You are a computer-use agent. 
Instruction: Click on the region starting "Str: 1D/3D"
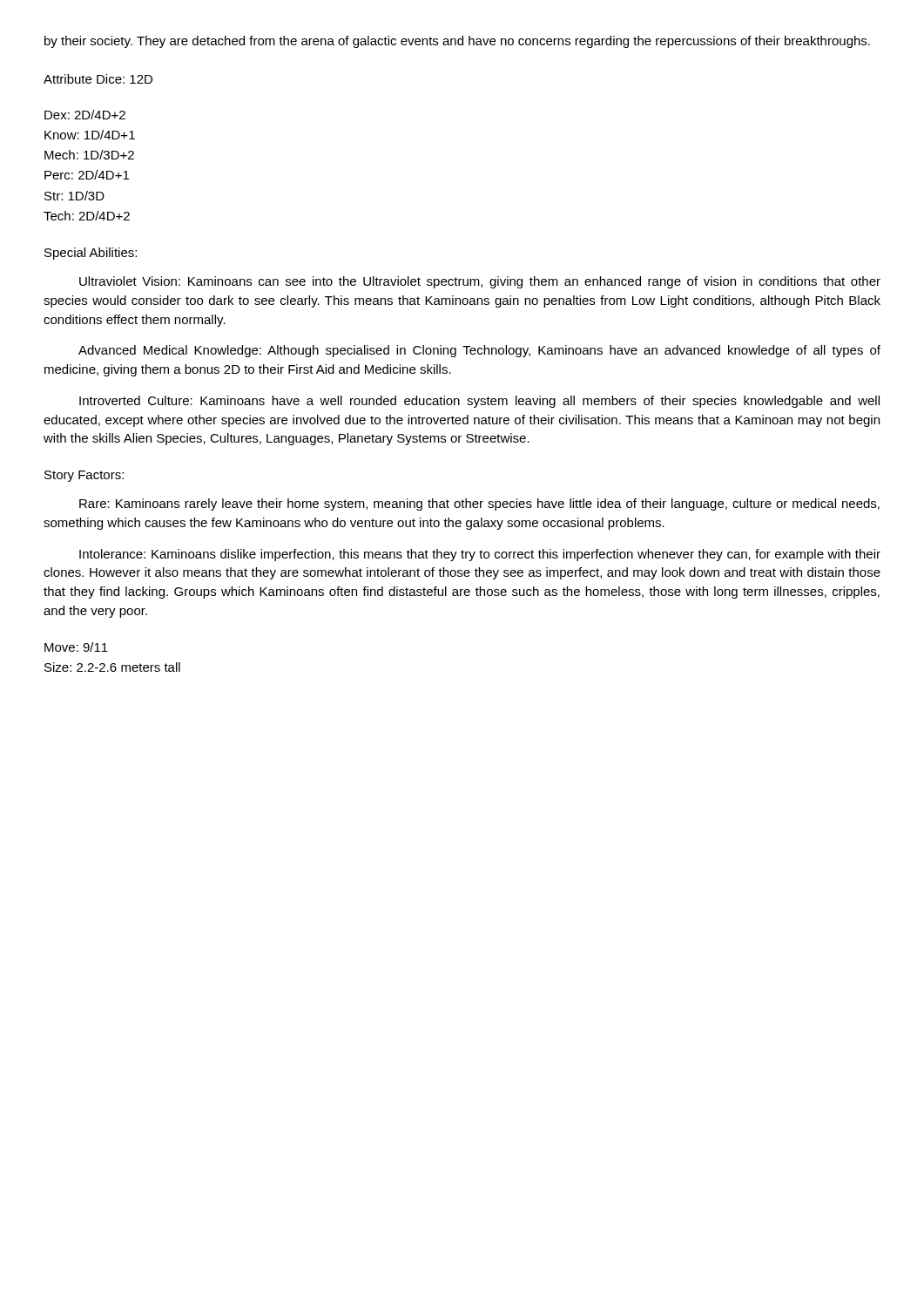[74, 195]
